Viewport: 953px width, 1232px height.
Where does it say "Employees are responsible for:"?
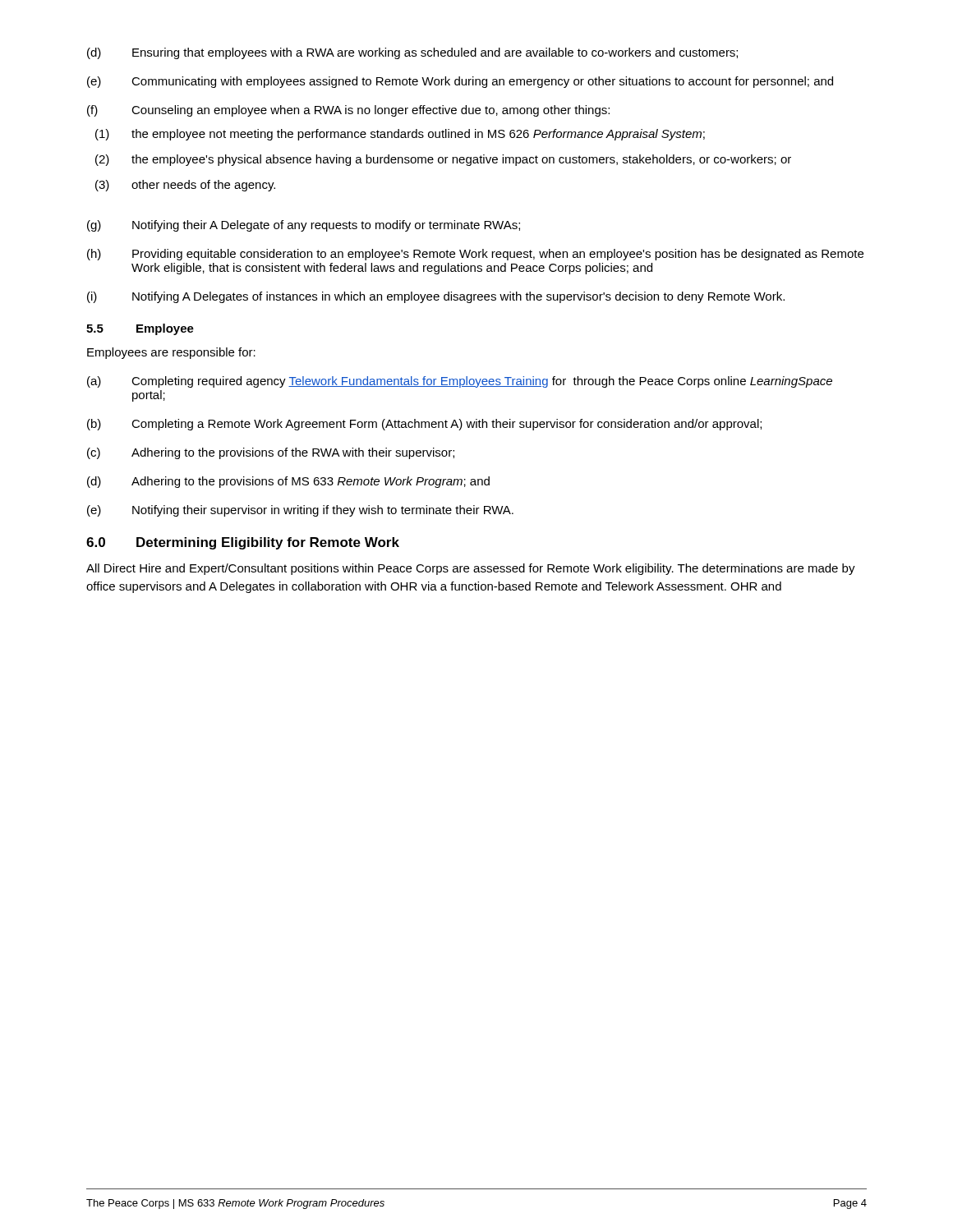pyautogui.click(x=171, y=352)
